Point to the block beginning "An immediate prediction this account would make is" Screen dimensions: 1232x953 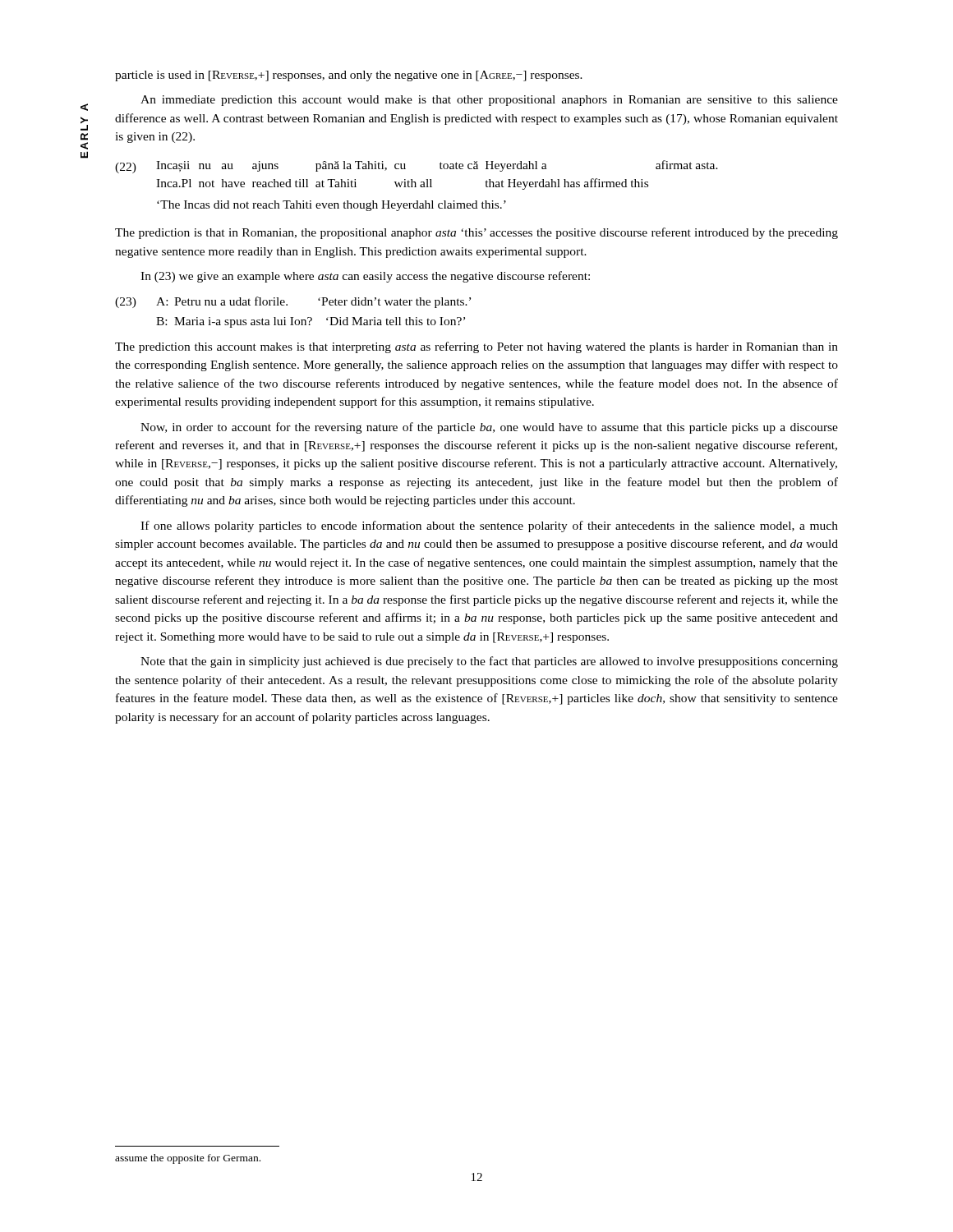pos(476,118)
